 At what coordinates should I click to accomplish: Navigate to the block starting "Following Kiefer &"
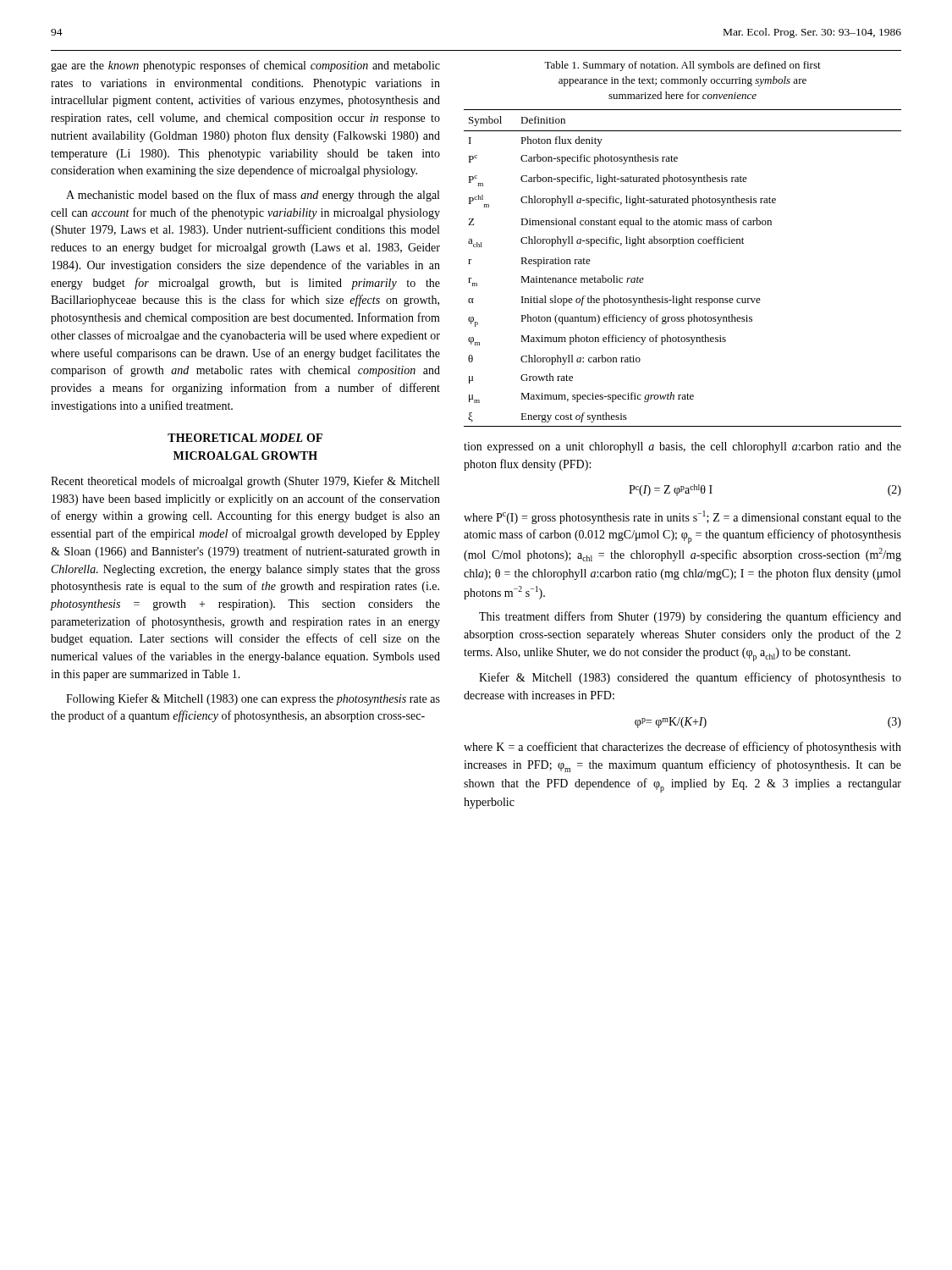pos(245,708)
